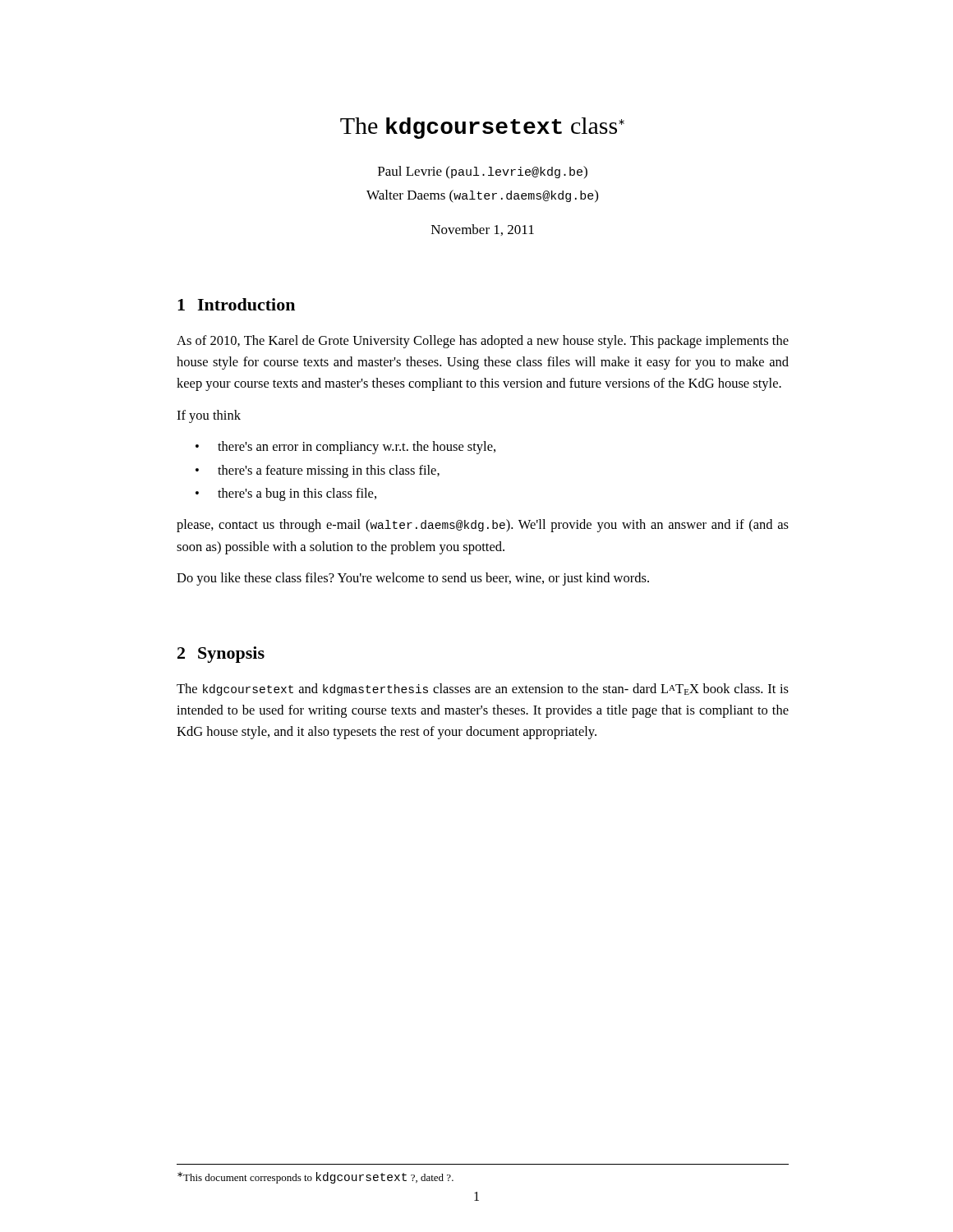Navigate to the region starting "Paul Levrie (paul.levrie@kdg.be) Walter Daems (walter.daems@kdg.be)"
Viewport: 953px width, 1232px height.
point(483,184)
